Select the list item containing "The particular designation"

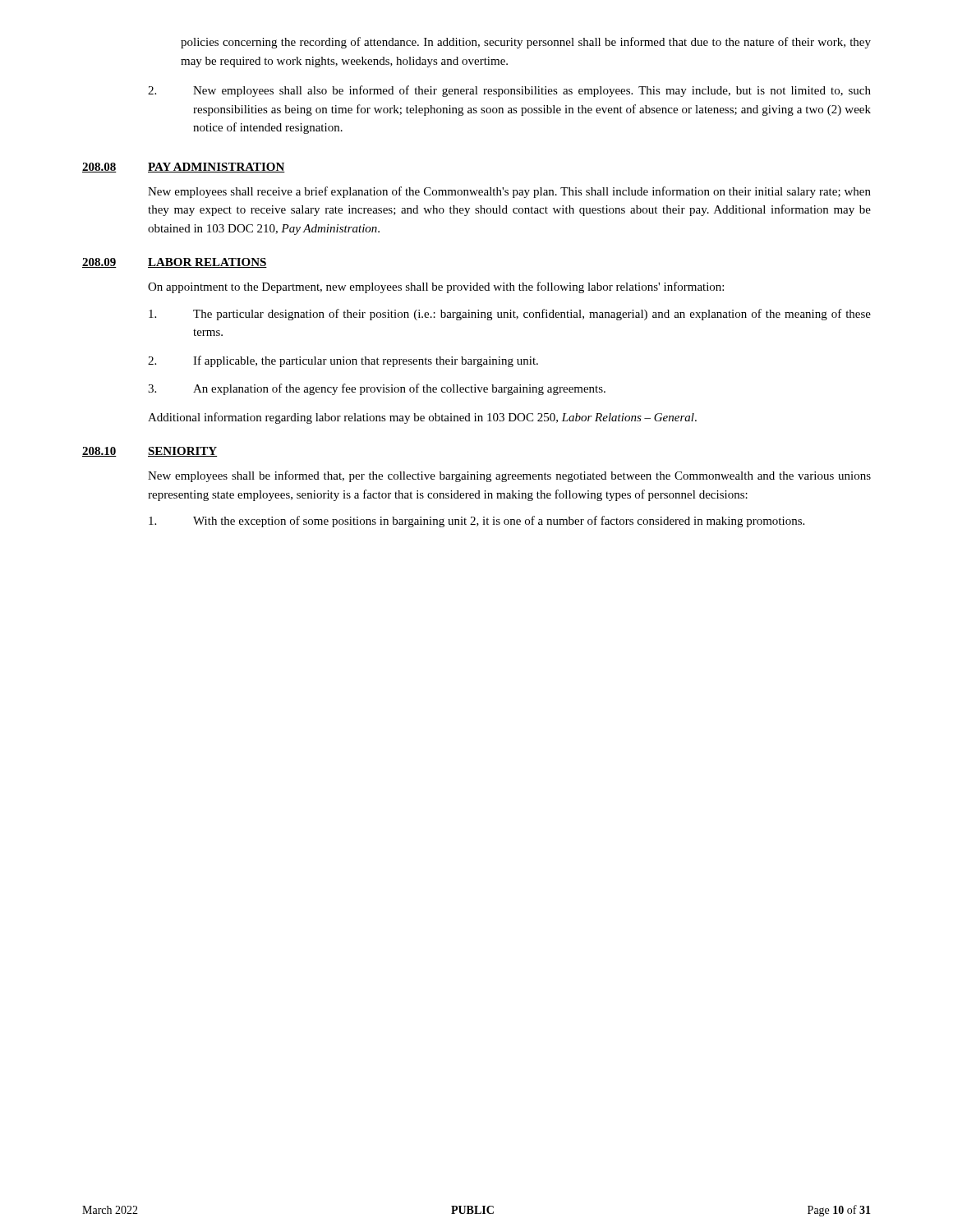click(509, 323)
